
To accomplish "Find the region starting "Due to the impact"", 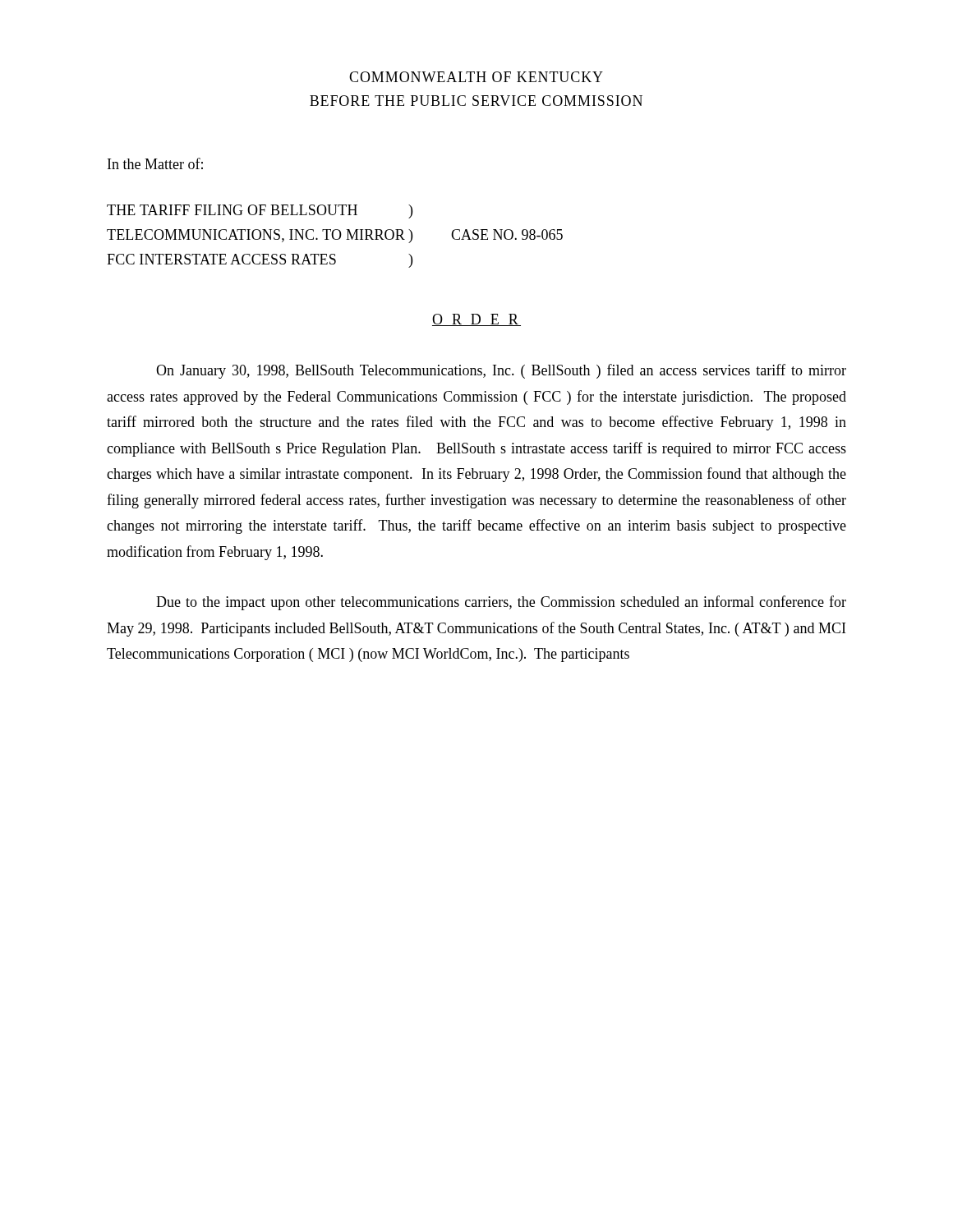I will (476, 628).
